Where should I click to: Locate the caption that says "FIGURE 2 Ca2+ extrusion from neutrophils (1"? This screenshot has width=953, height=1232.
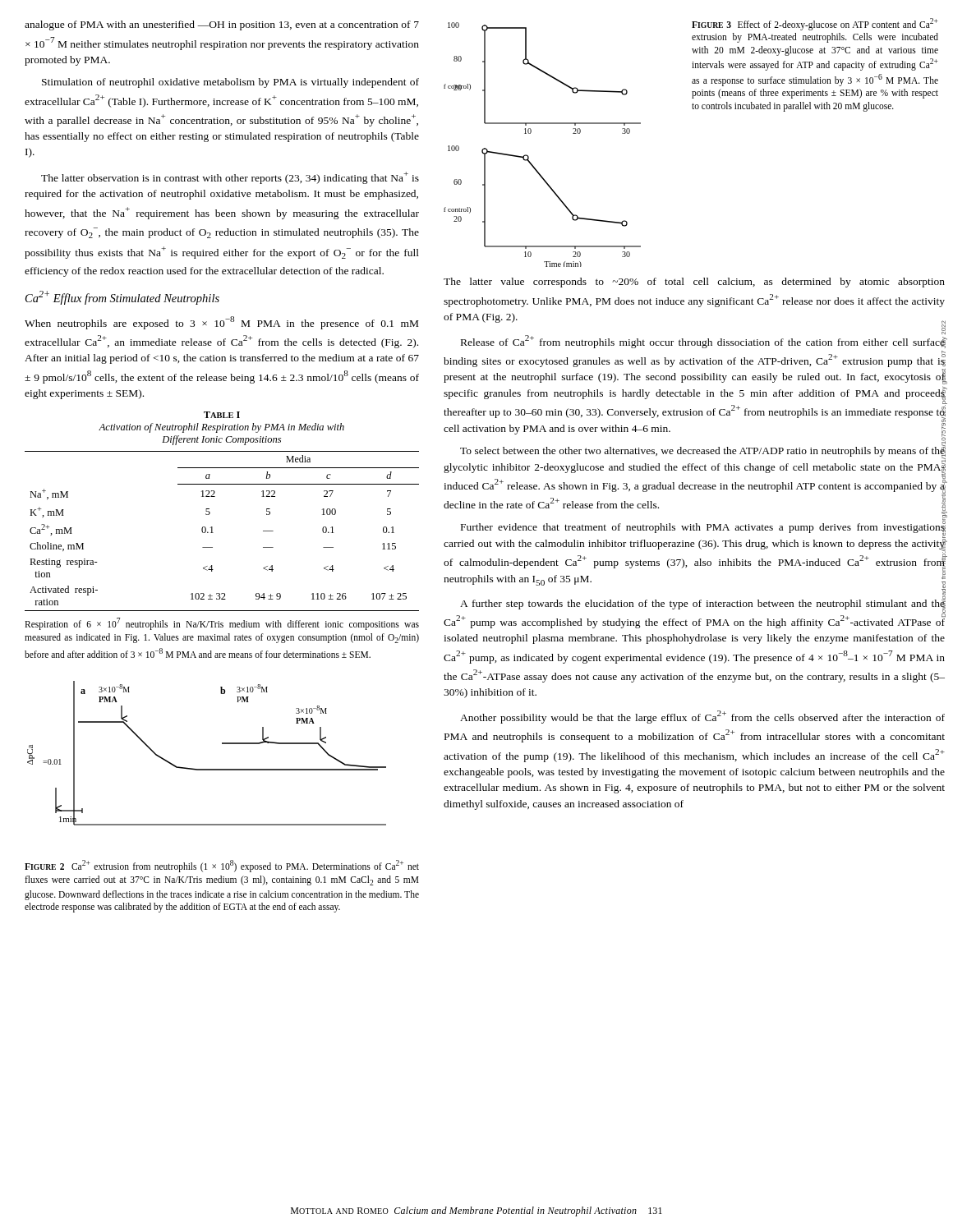coord(222,885)
